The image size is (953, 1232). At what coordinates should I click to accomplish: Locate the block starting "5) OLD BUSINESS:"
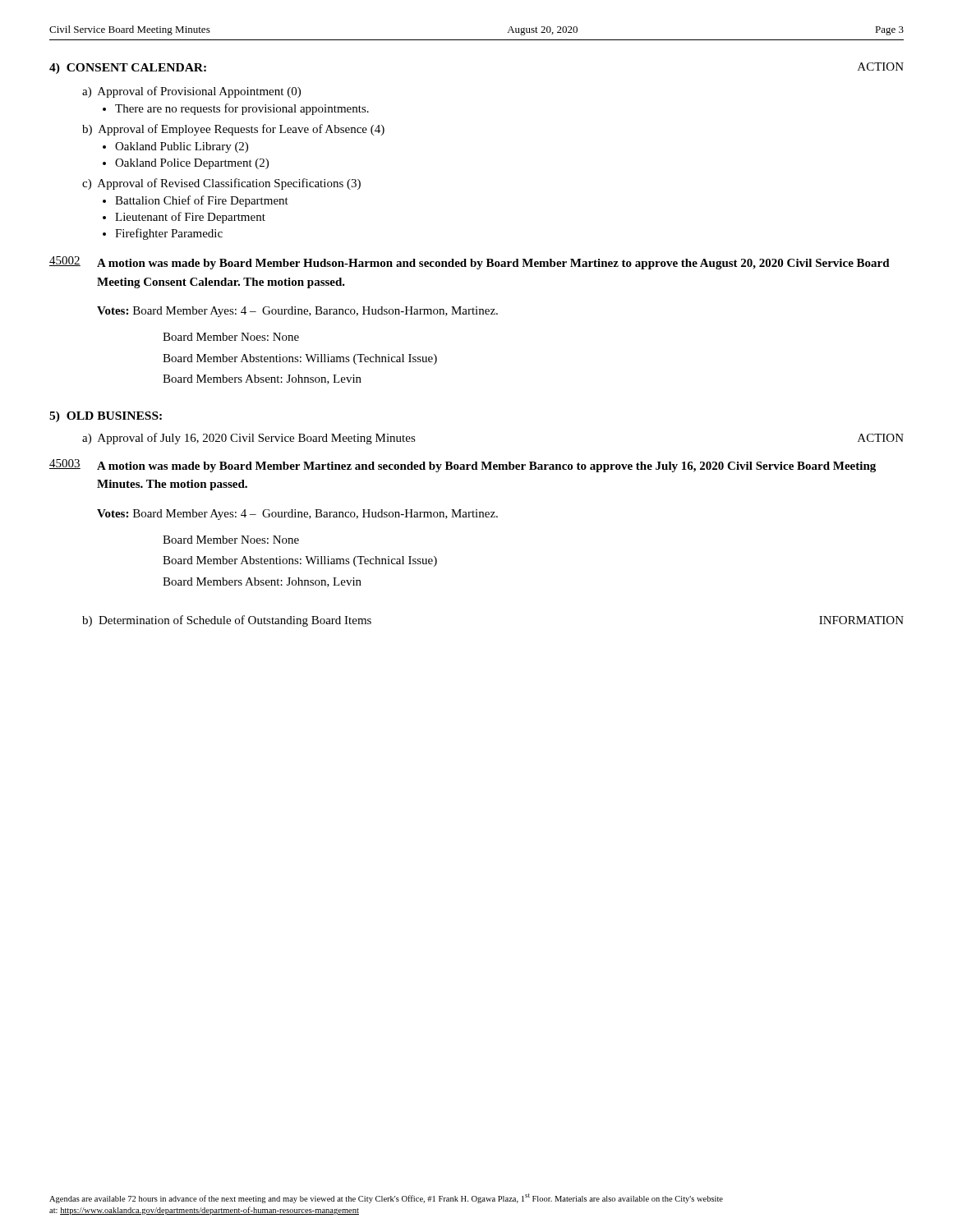106,415
